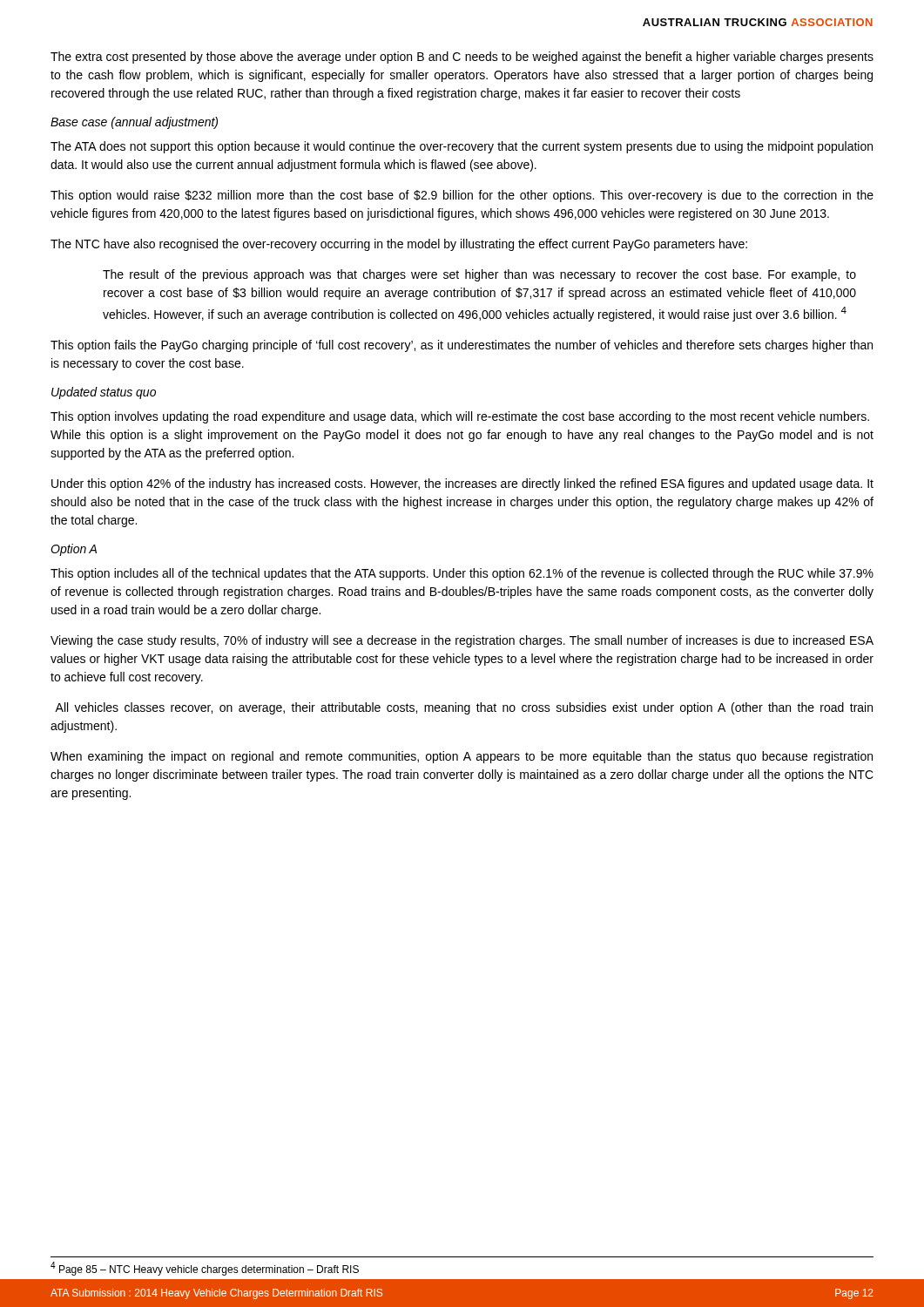Find the text block containing "The result of"
Viewport: 924px width, 1307px height.
tap(479, 294)
